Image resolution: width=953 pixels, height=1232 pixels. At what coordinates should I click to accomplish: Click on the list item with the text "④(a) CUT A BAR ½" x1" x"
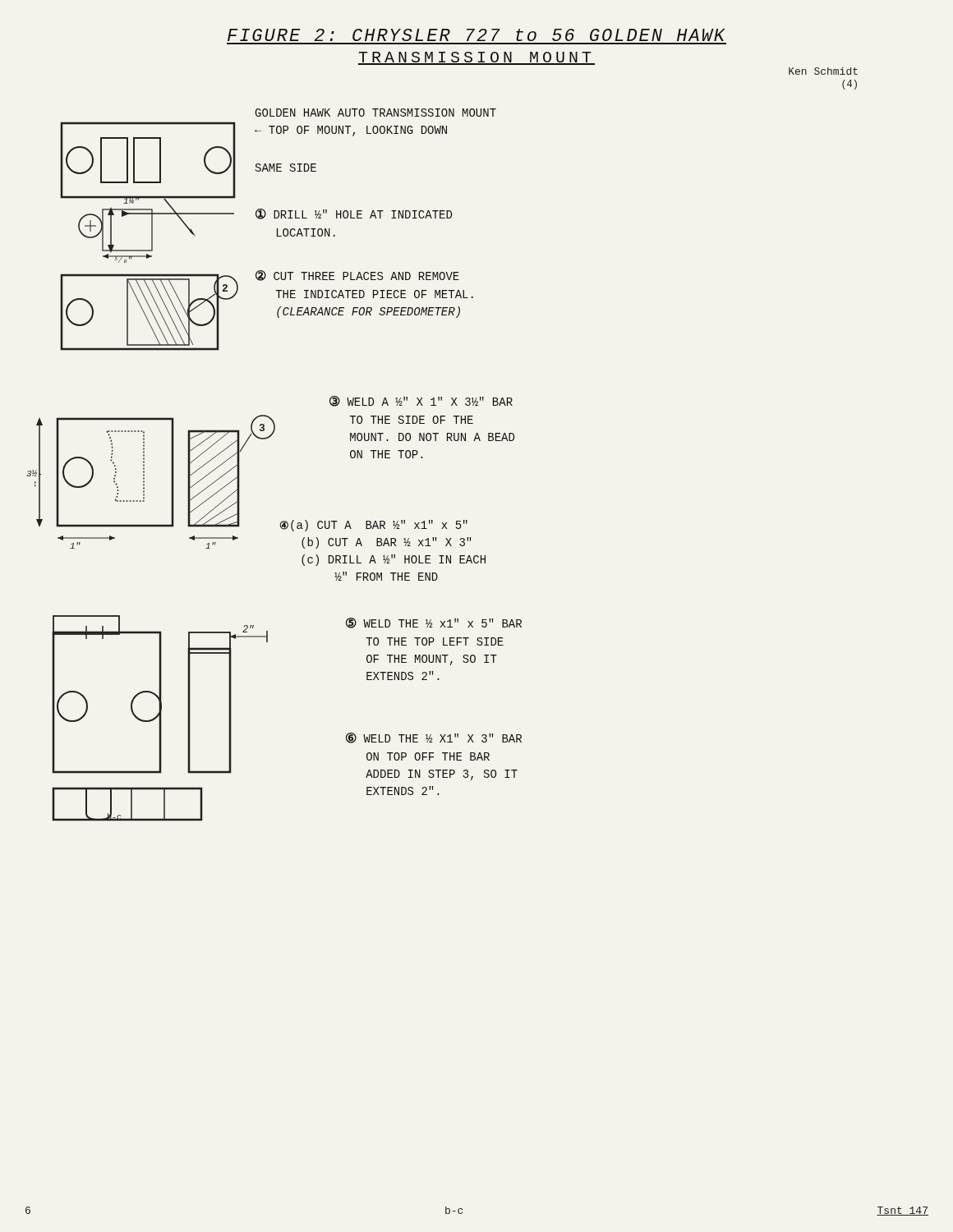tap(383, 552)
